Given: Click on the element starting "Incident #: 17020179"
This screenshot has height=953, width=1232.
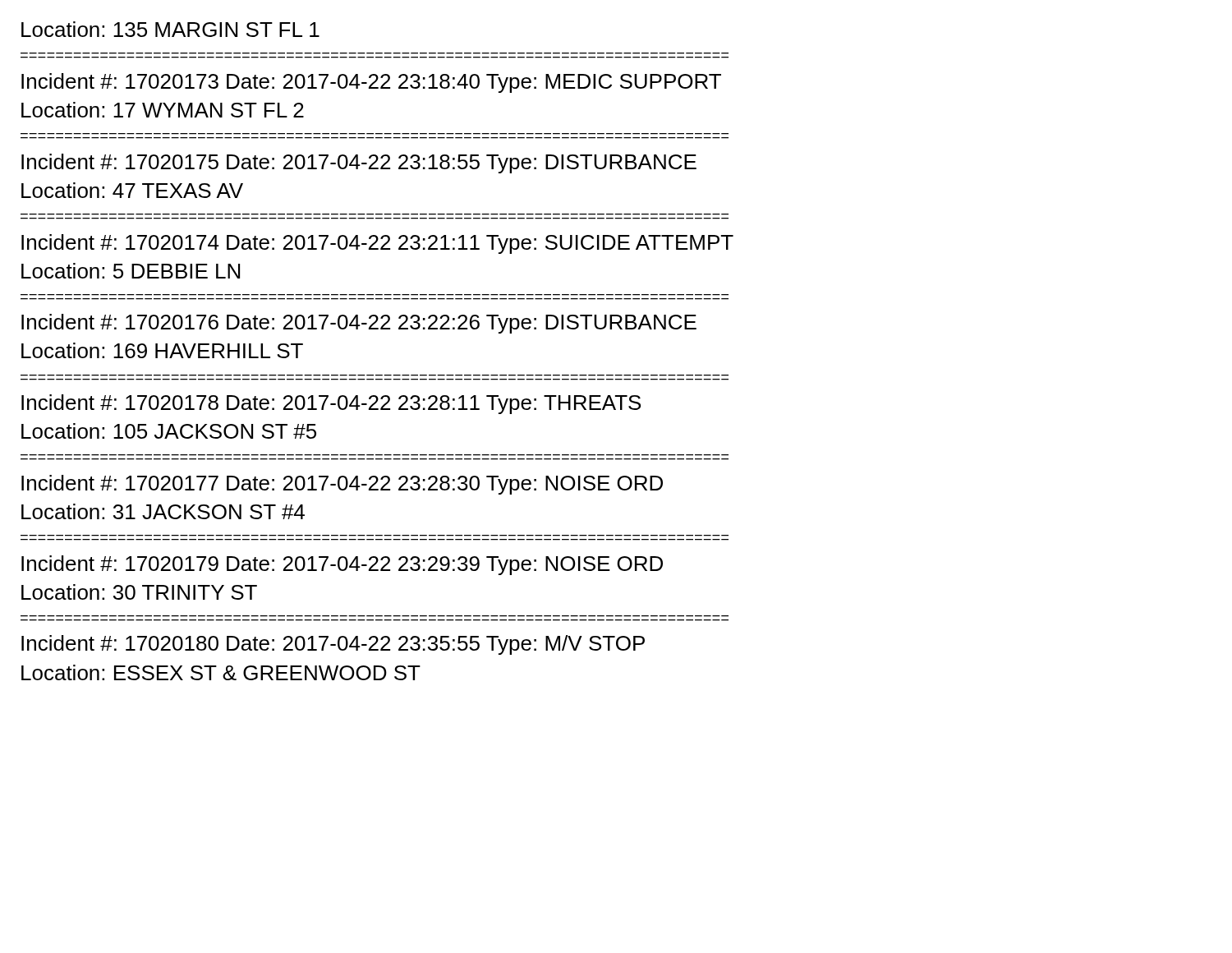Looking at the screenshot, I should pyautogui.click(x=616, y=578).
